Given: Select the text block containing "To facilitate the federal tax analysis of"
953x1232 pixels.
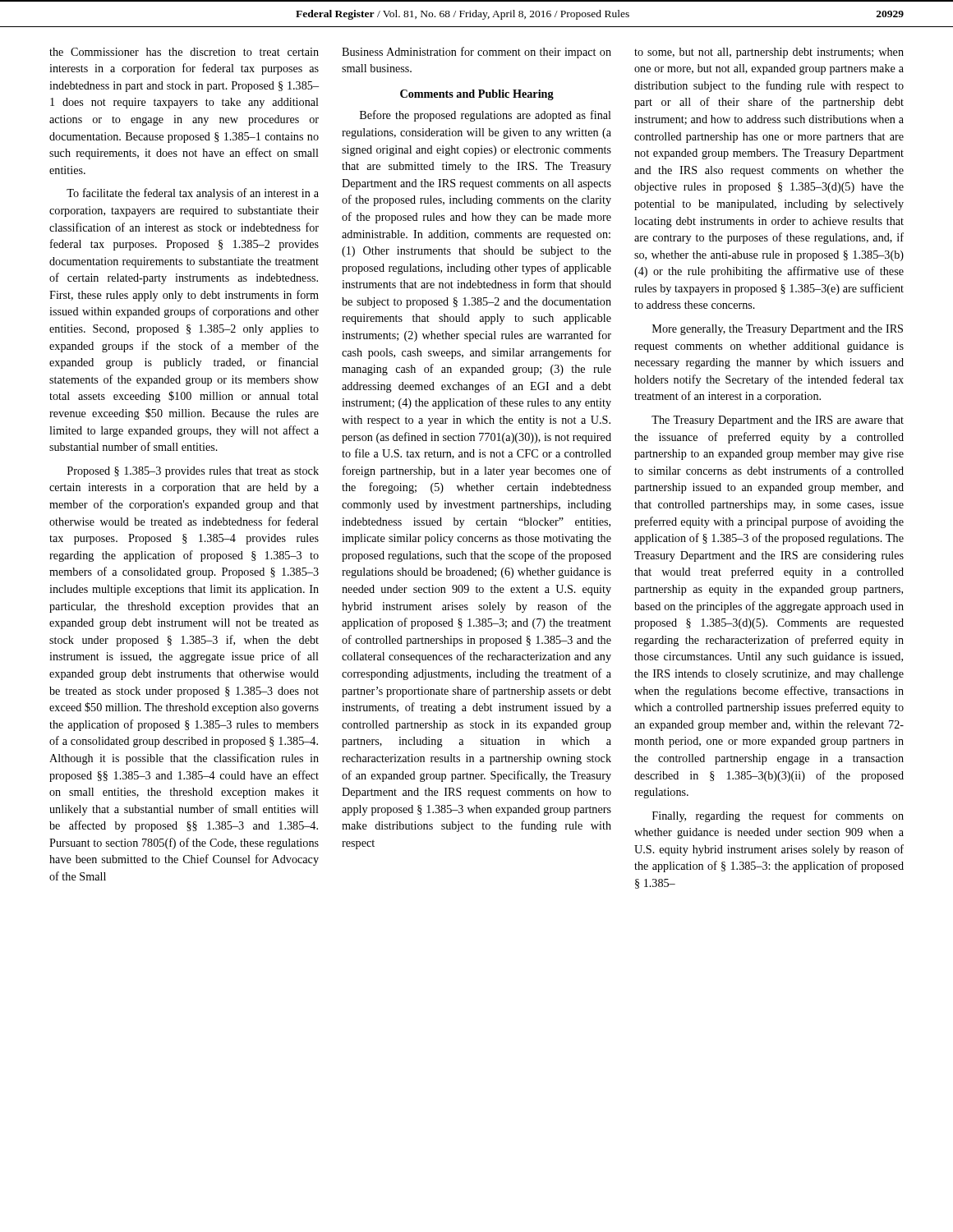Looking at the screenshot, I should (184, 320).
